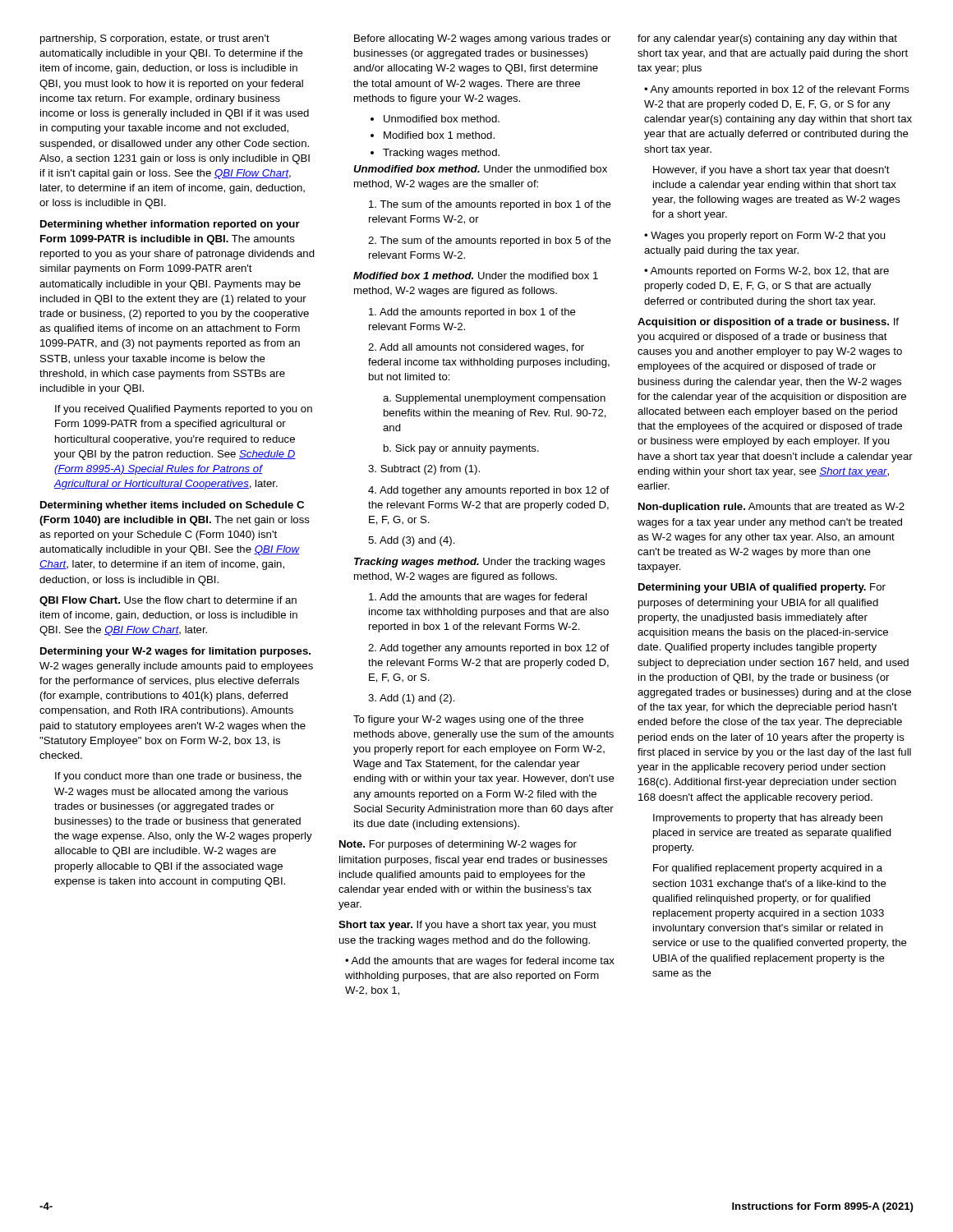Screen dimensions: 1232x953
Task: Locate the text block that reads "Non-duplication rule. Amounts that are treated as"
Action: [776, 537]
